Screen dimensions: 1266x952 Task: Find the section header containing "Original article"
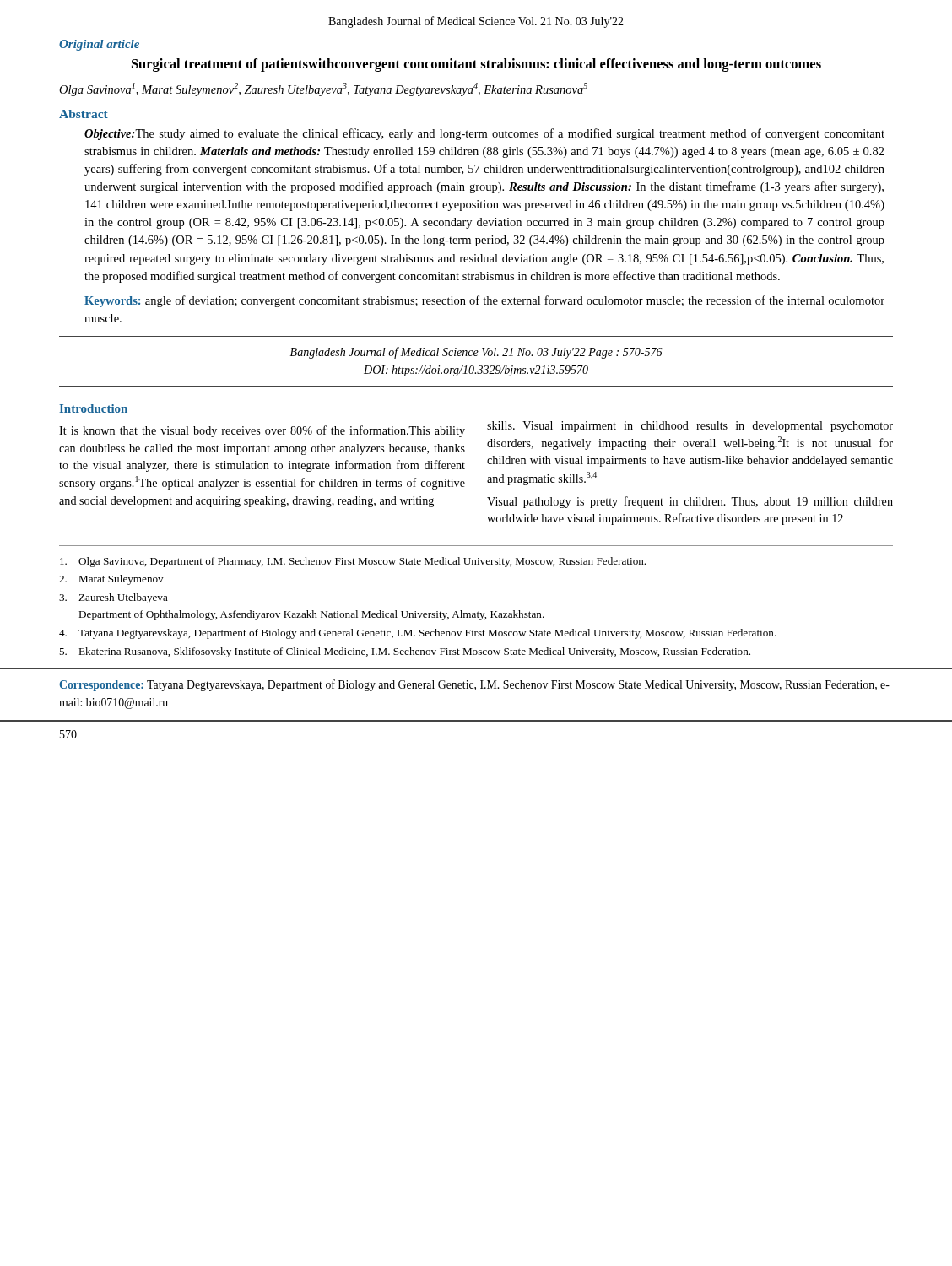coord(99,44)
